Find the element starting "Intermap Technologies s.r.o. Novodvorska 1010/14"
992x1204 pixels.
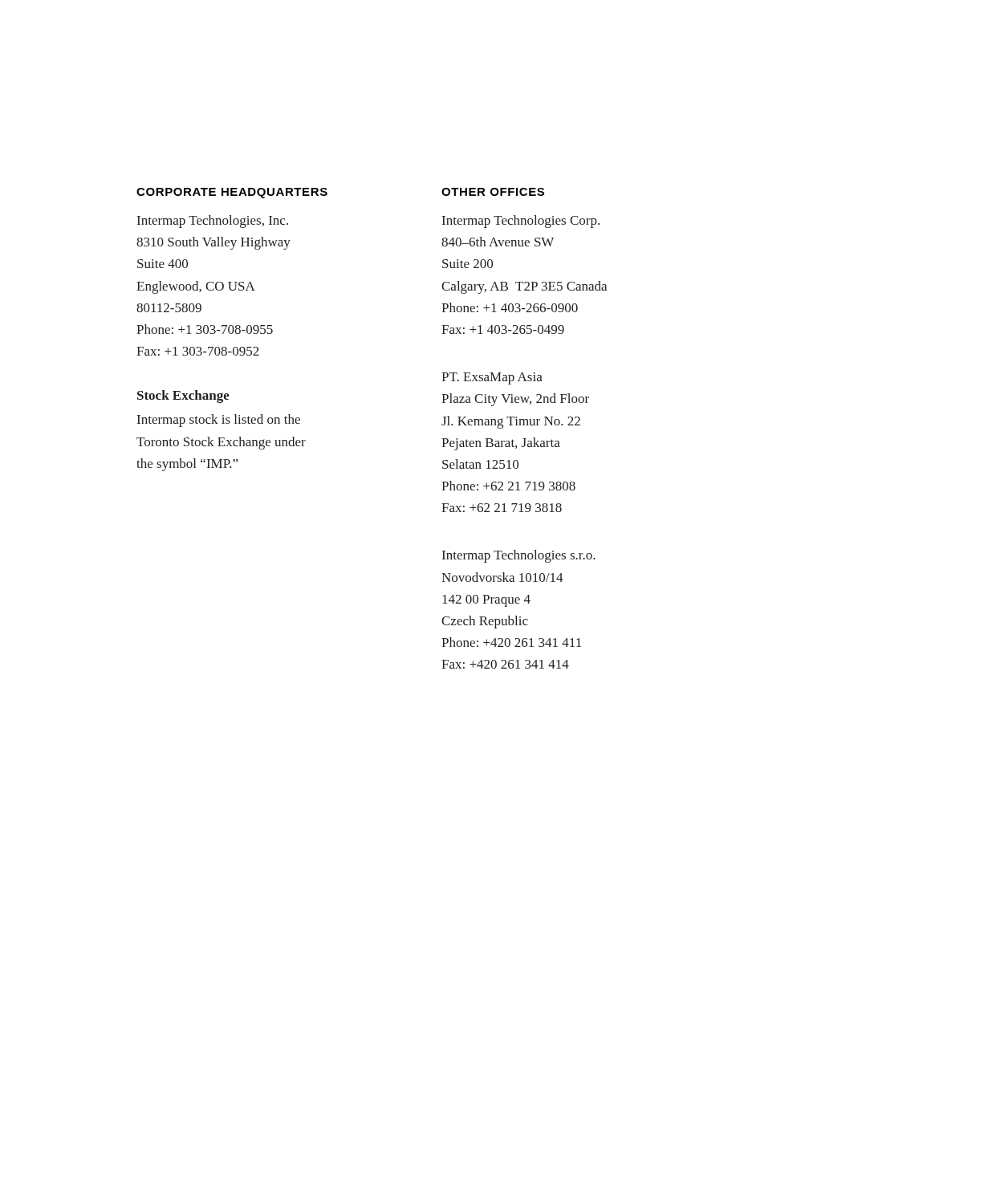tap(519, 610)
